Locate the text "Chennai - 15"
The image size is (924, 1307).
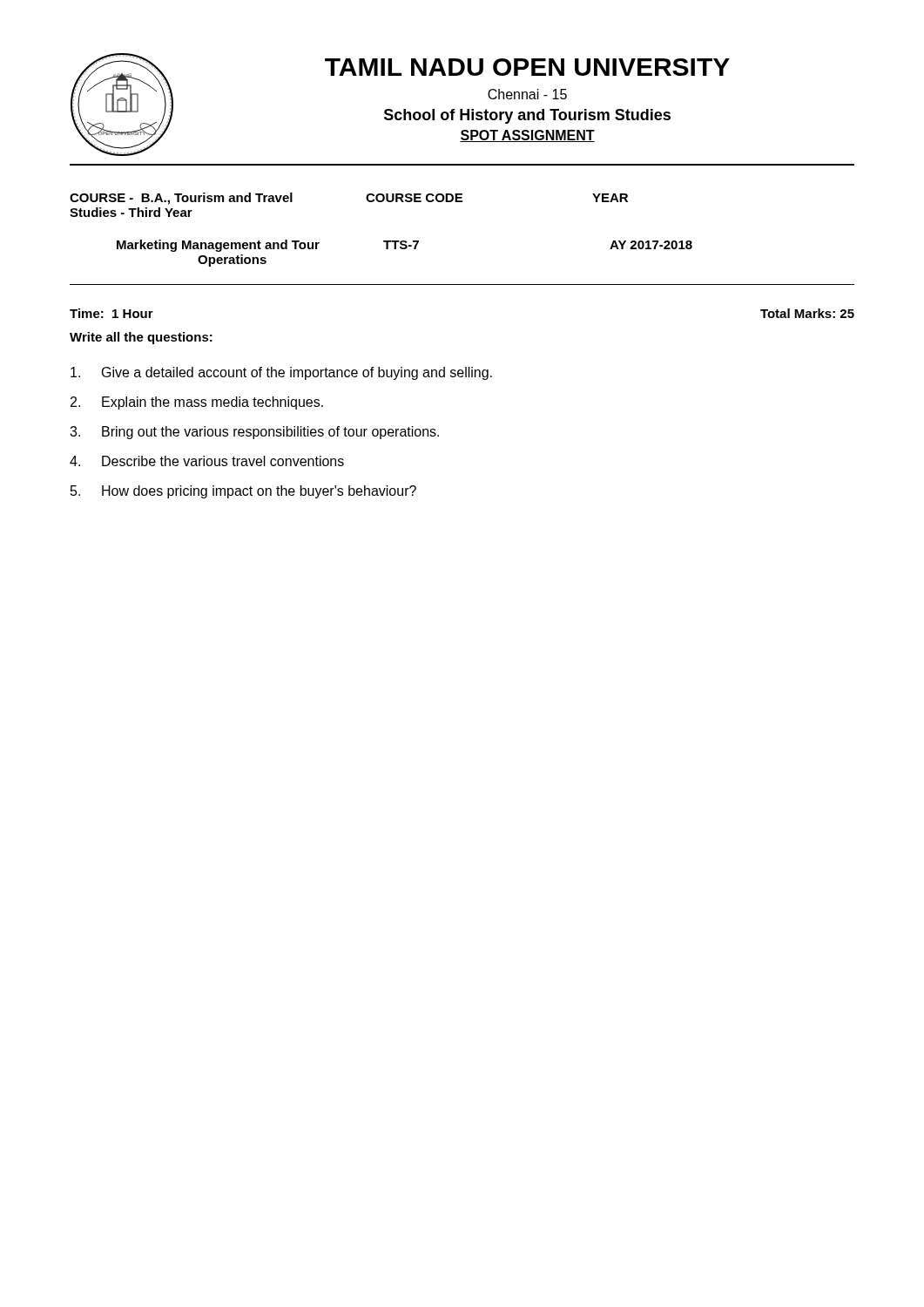point(527,95)
